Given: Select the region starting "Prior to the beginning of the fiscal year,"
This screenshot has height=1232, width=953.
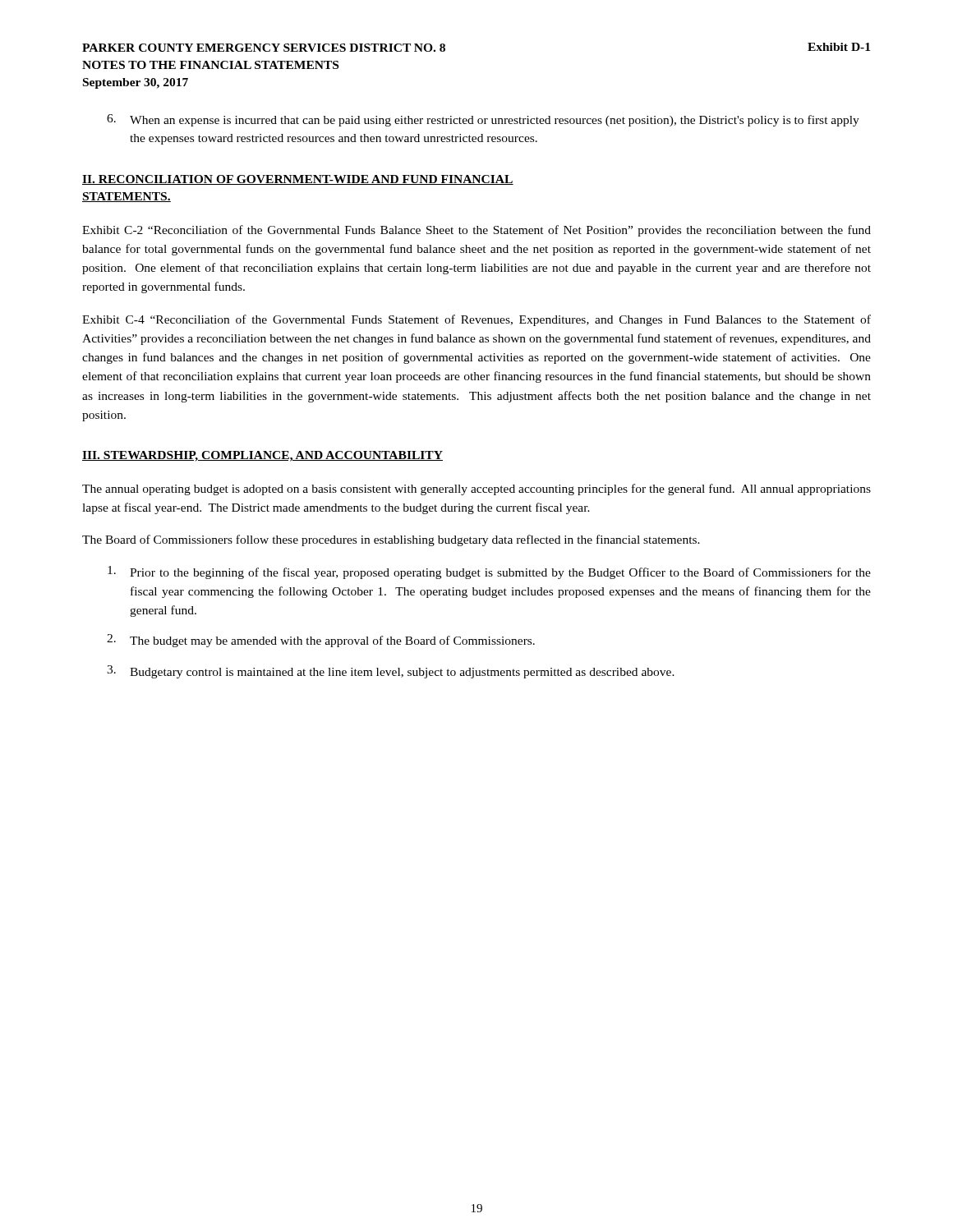Looking at the screenshot, I should point(489,591).
